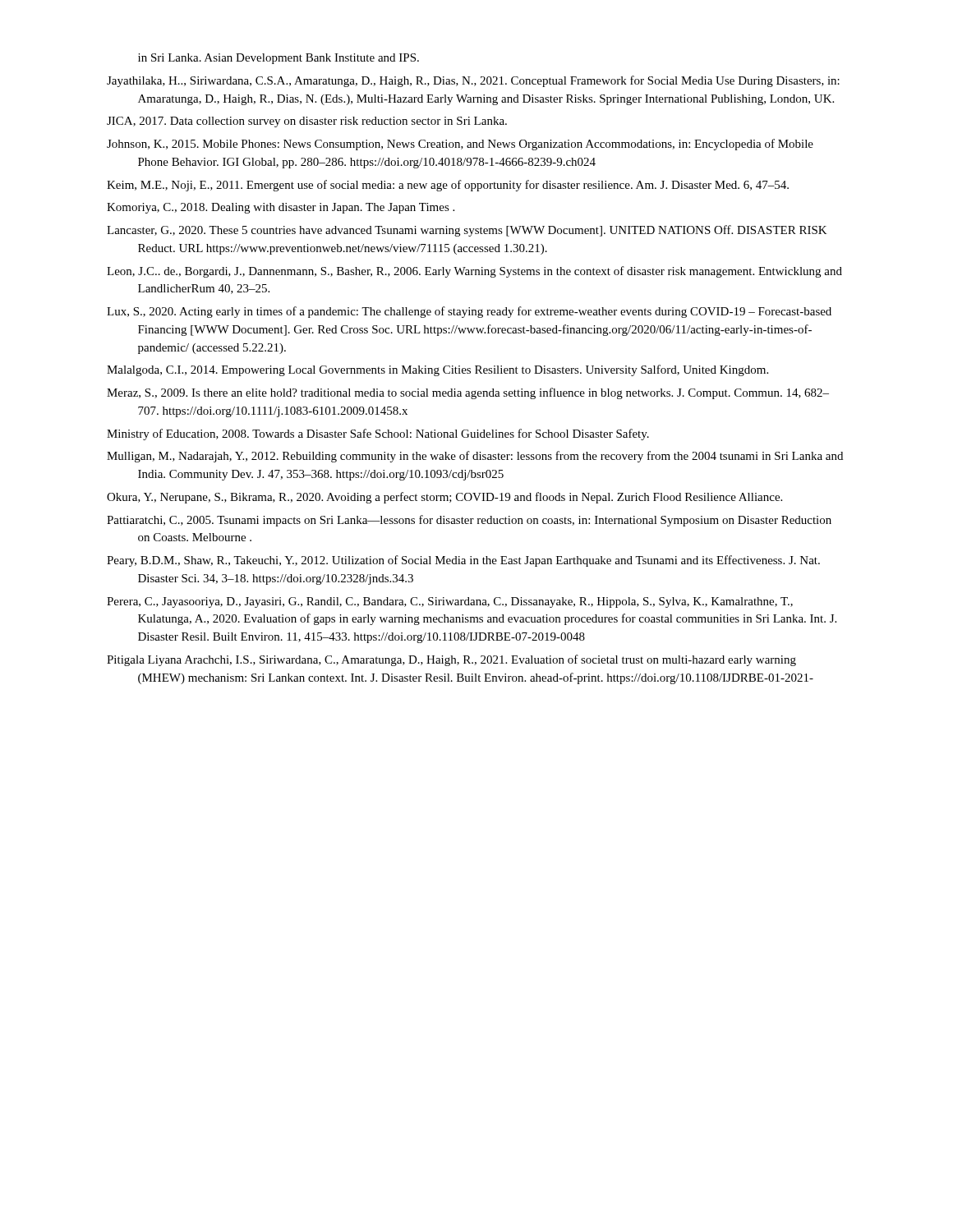Click on the text starting "Pitigala Liyana Arachchi, I.S., Siriwardana,"
Screen dimensions: 1232x953
pyautogui.click(x=460, y=668)
